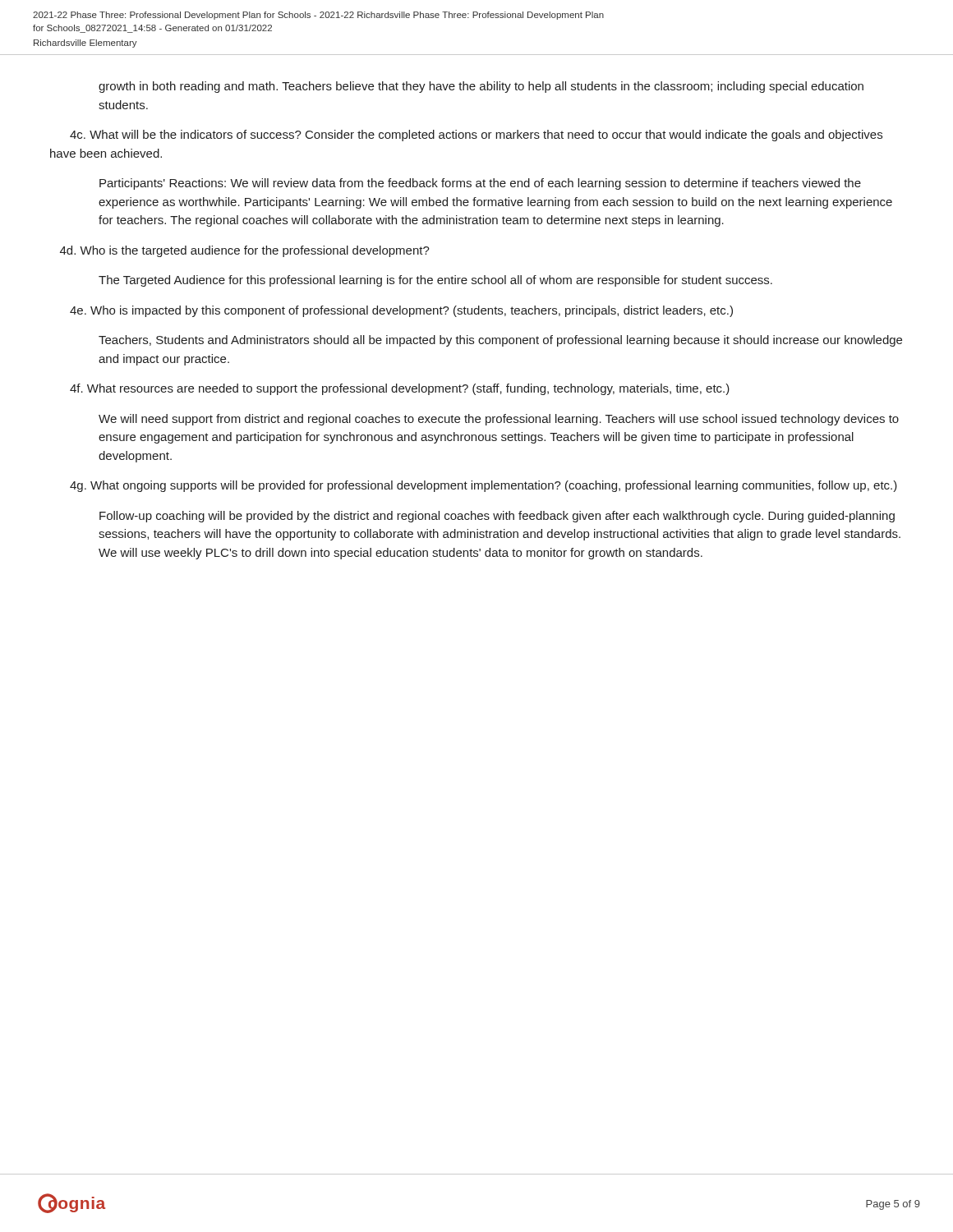Locate the text starting "4c. What will be"

[x=466, y=144]
